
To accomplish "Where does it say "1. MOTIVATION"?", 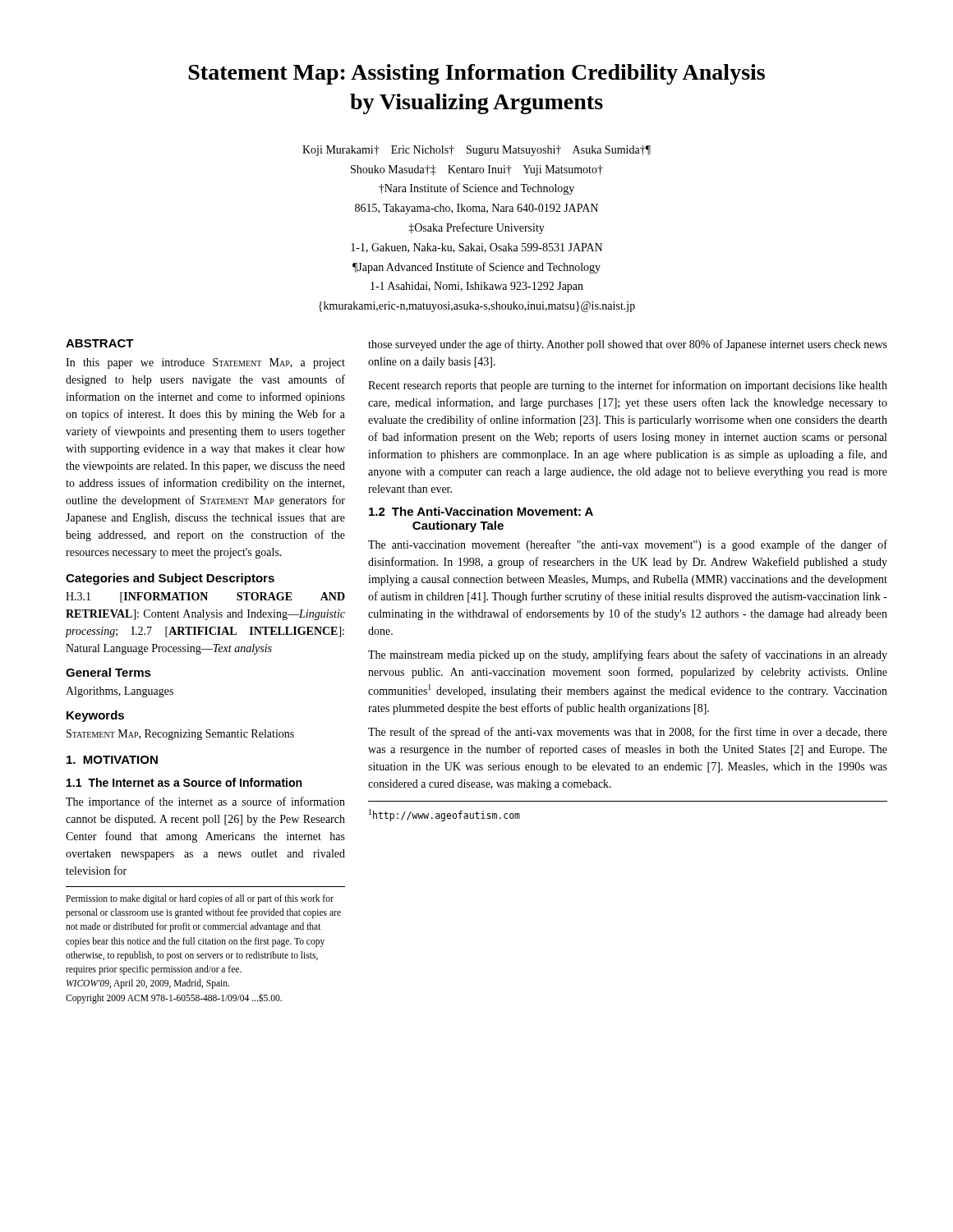I will 112,759.
